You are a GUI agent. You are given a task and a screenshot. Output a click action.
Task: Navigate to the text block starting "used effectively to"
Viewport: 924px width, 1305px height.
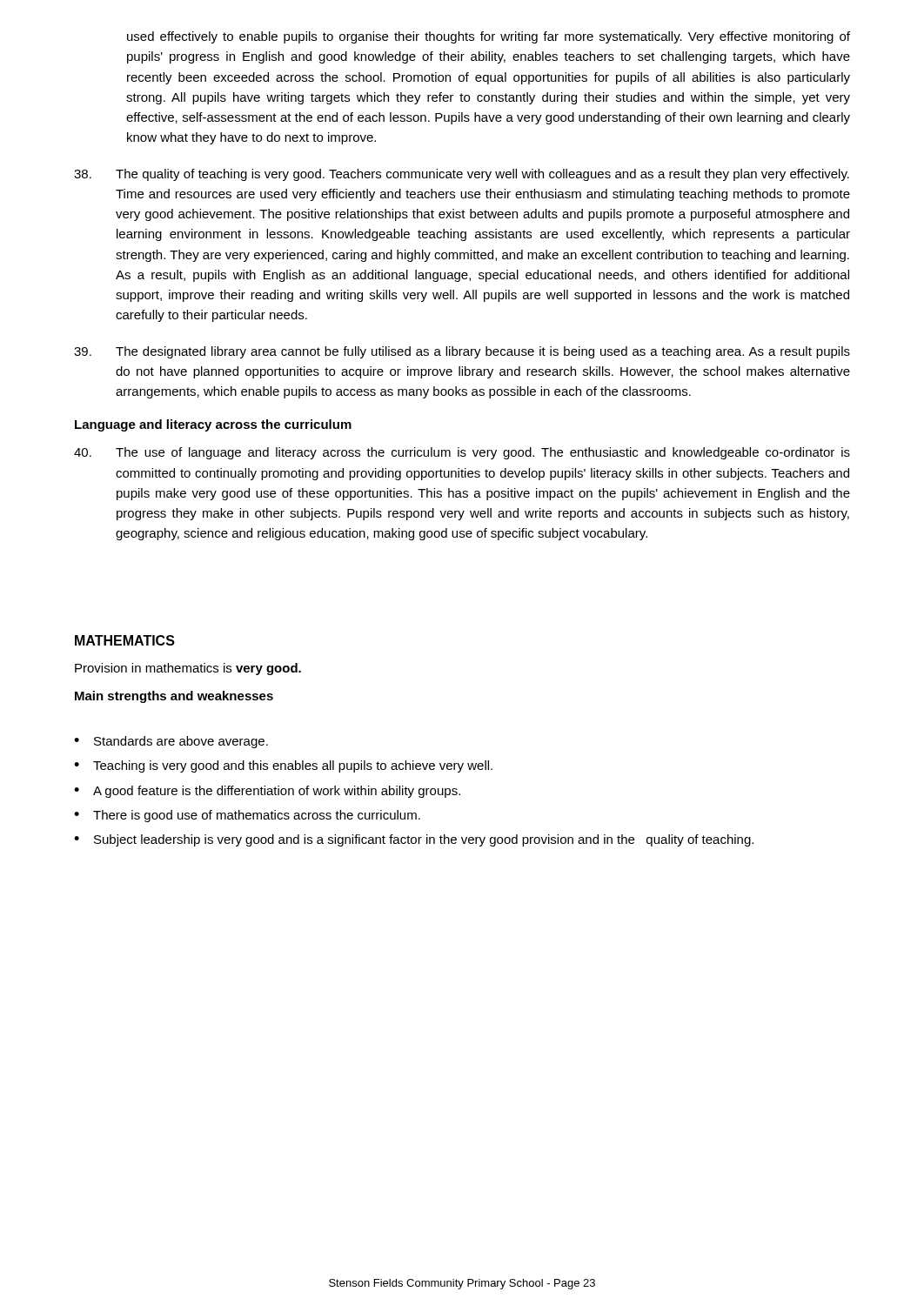pyautogui.click(x=488, y=87)
